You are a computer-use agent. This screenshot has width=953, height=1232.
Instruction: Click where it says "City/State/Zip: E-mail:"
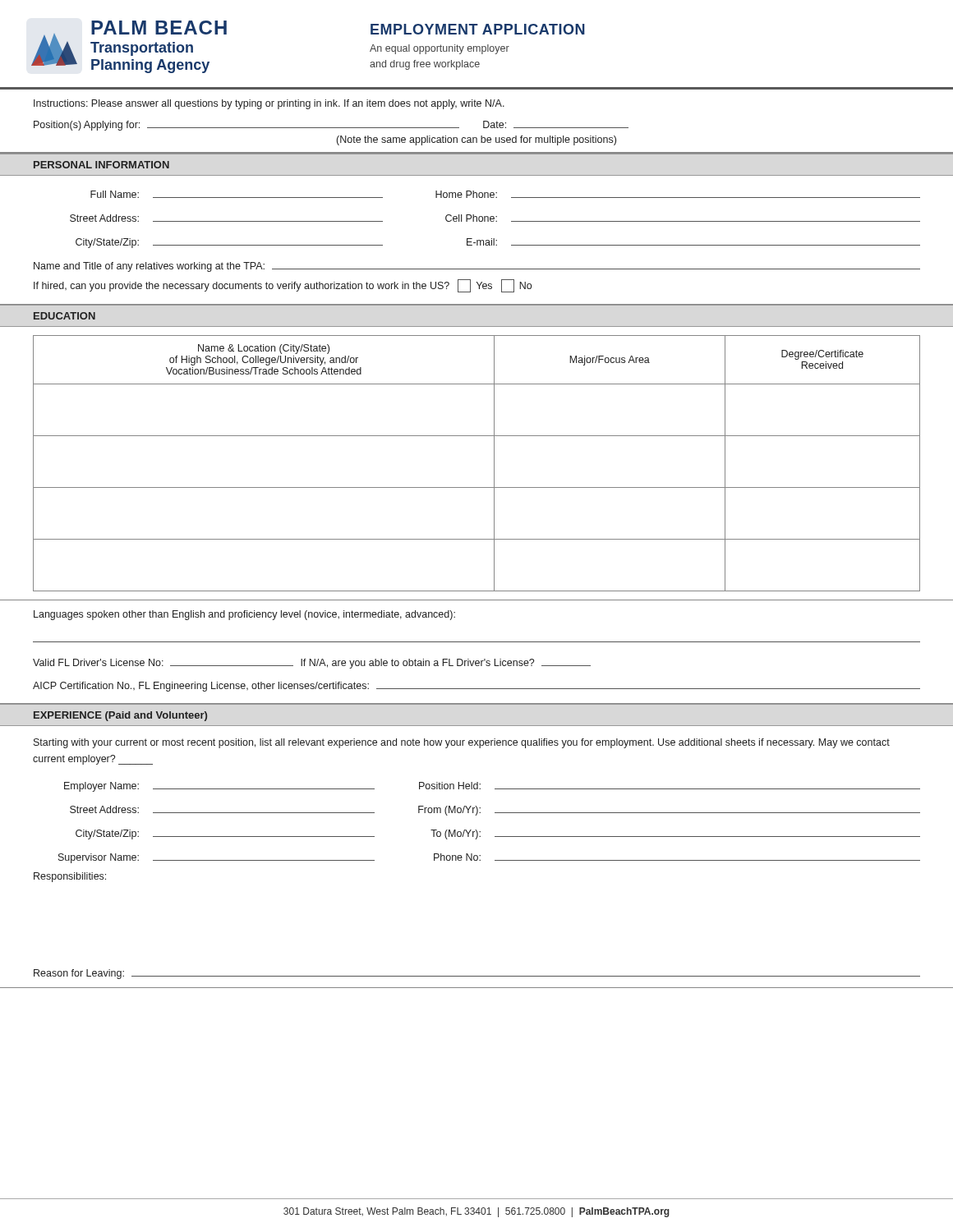[476, 240]
